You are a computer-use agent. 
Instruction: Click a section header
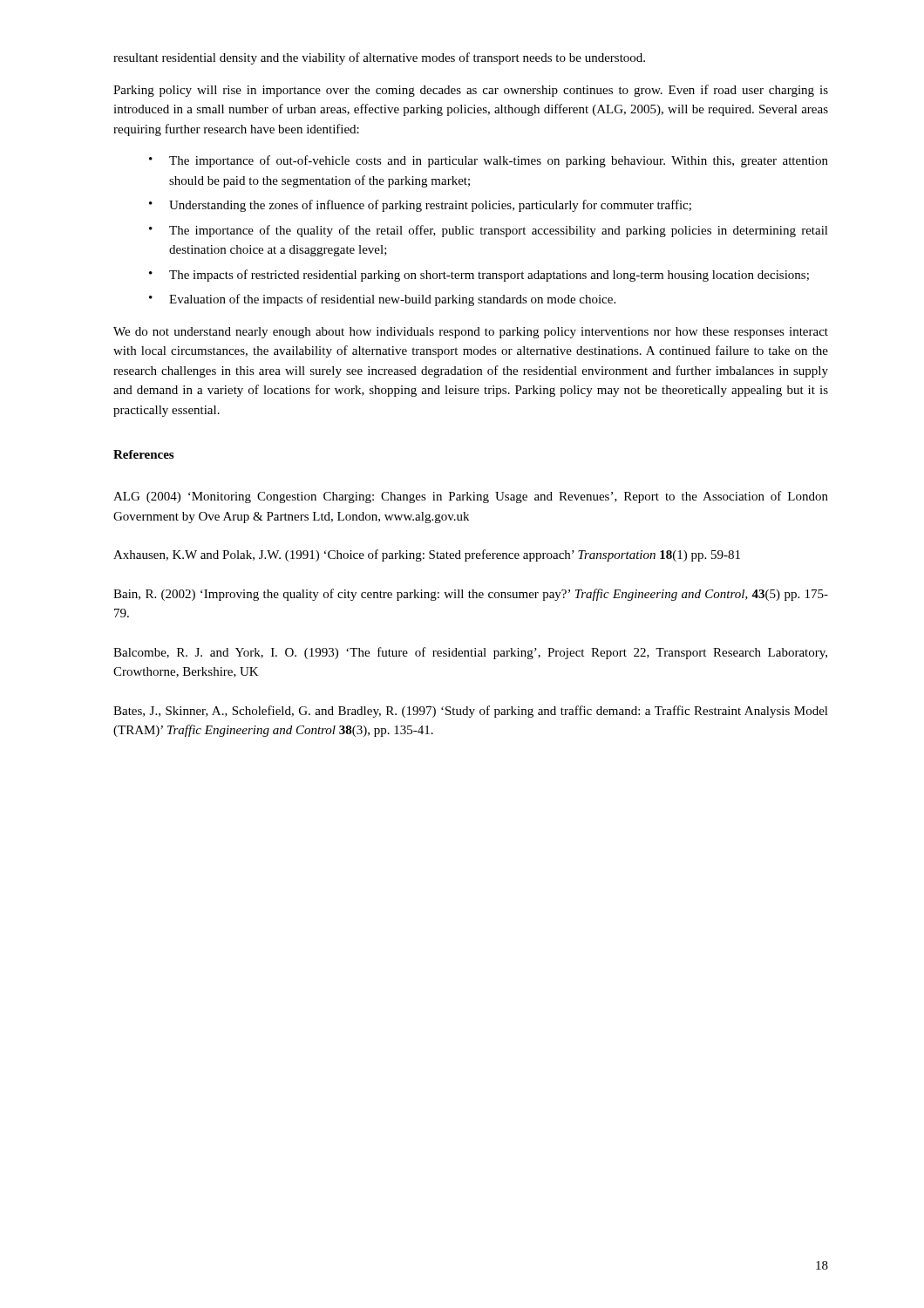click(x=144, y=454)
